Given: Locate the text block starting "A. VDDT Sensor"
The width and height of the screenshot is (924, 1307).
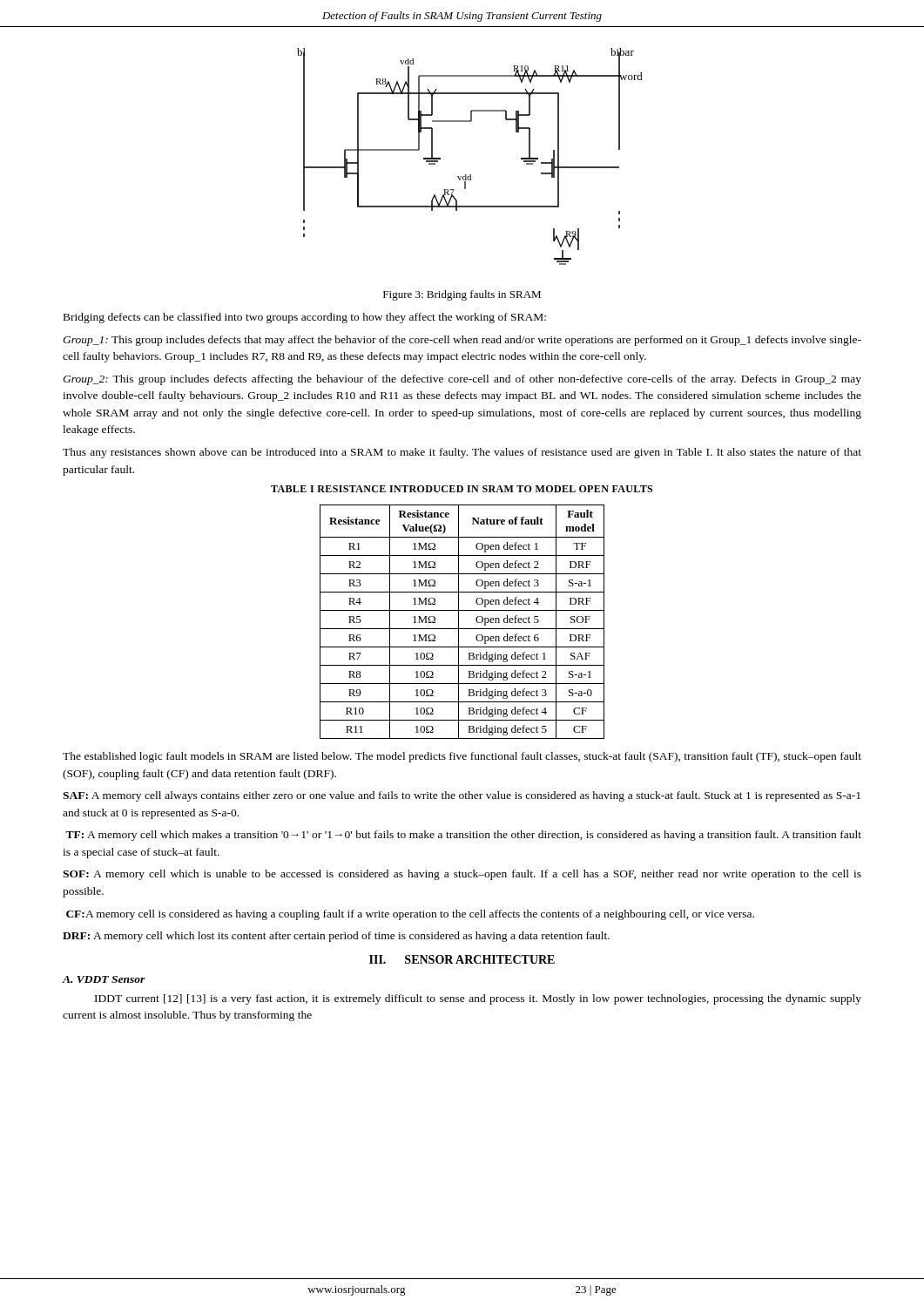Looking at the screenshot, I should click(x=104, y=979).
